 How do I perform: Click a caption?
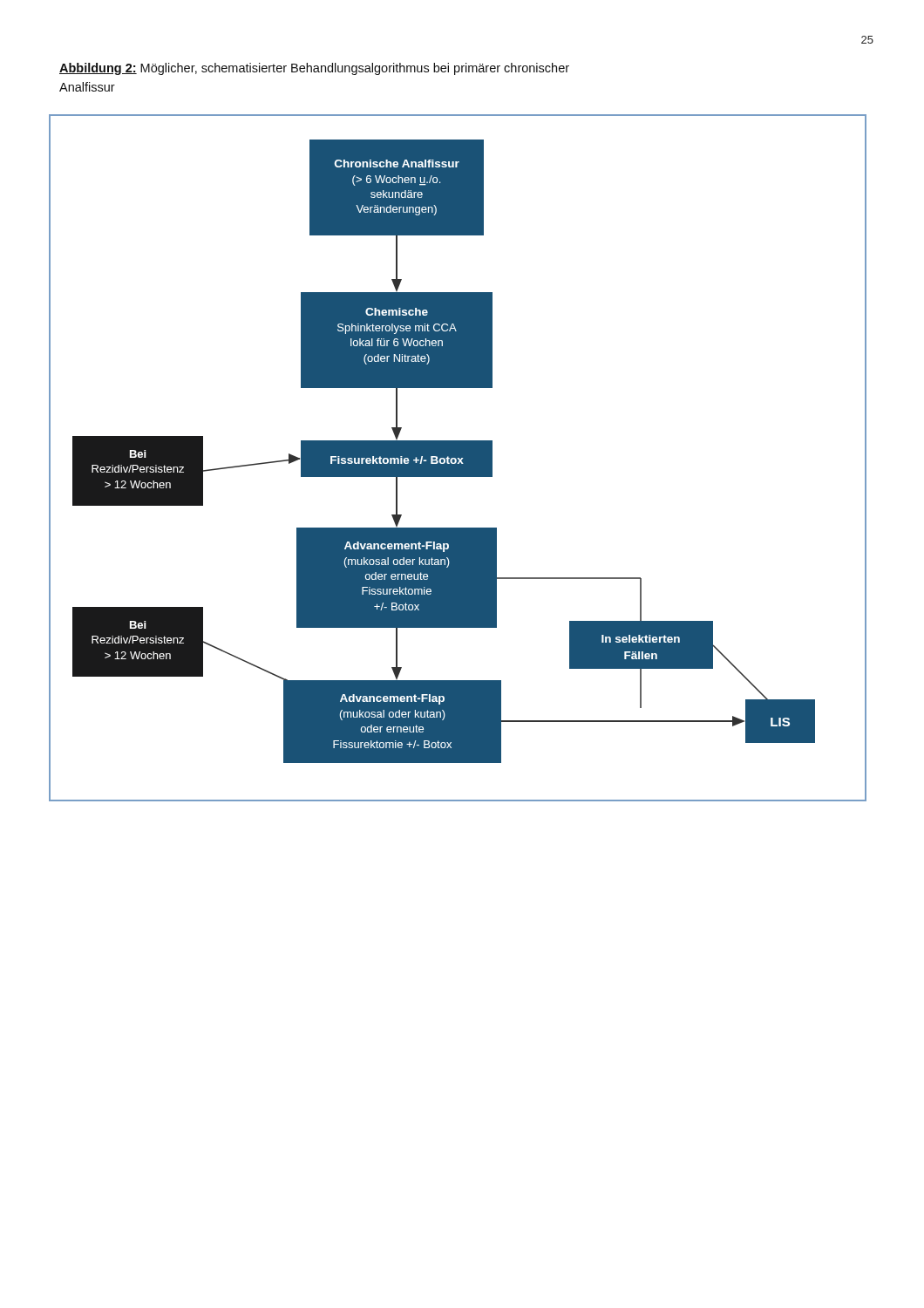click(314, 77)
